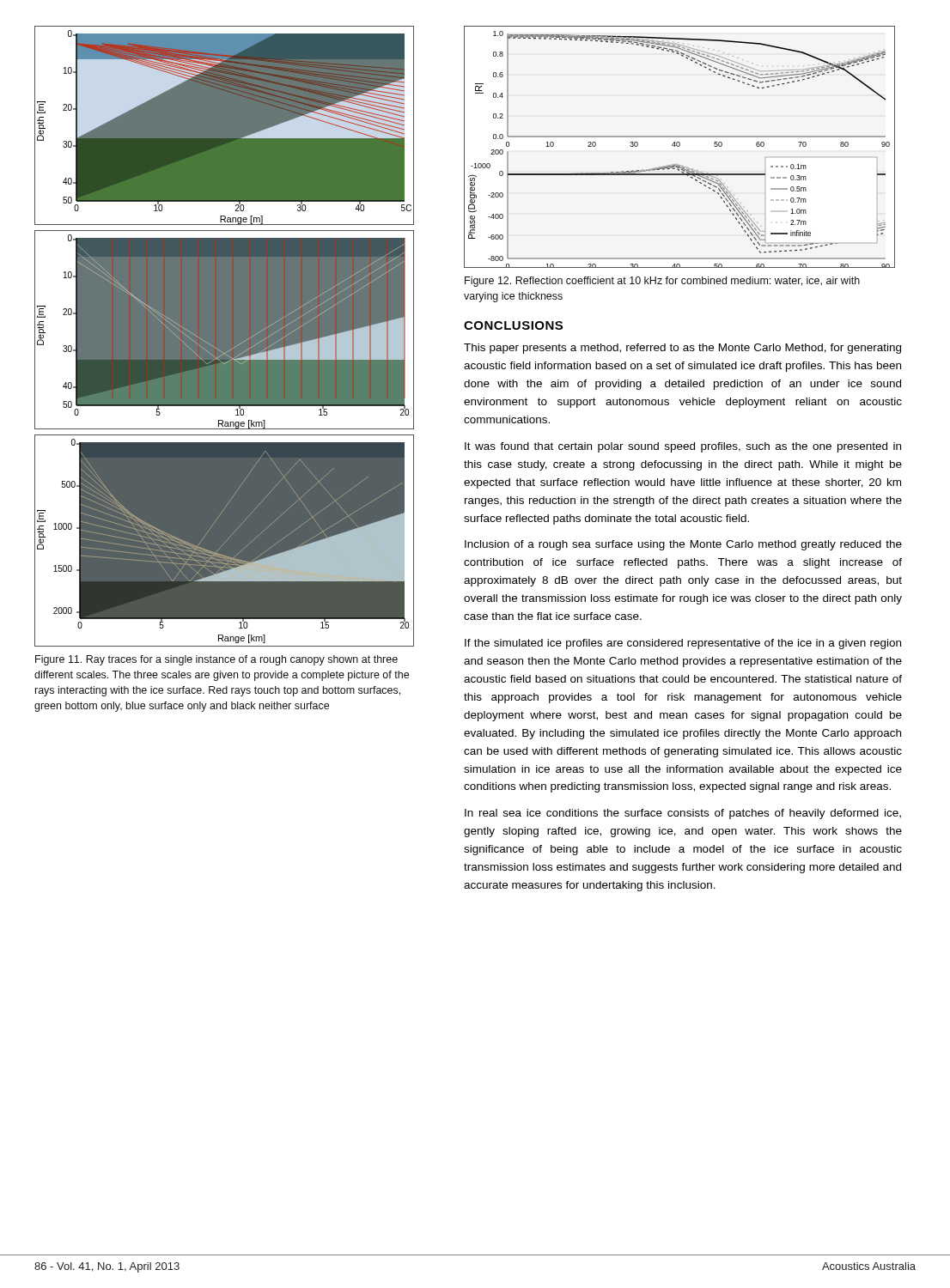This screenshot has height=1288, width=950.
Task: Click on the region starting "Inclusion of a rough"
Action: coord(683,580)
